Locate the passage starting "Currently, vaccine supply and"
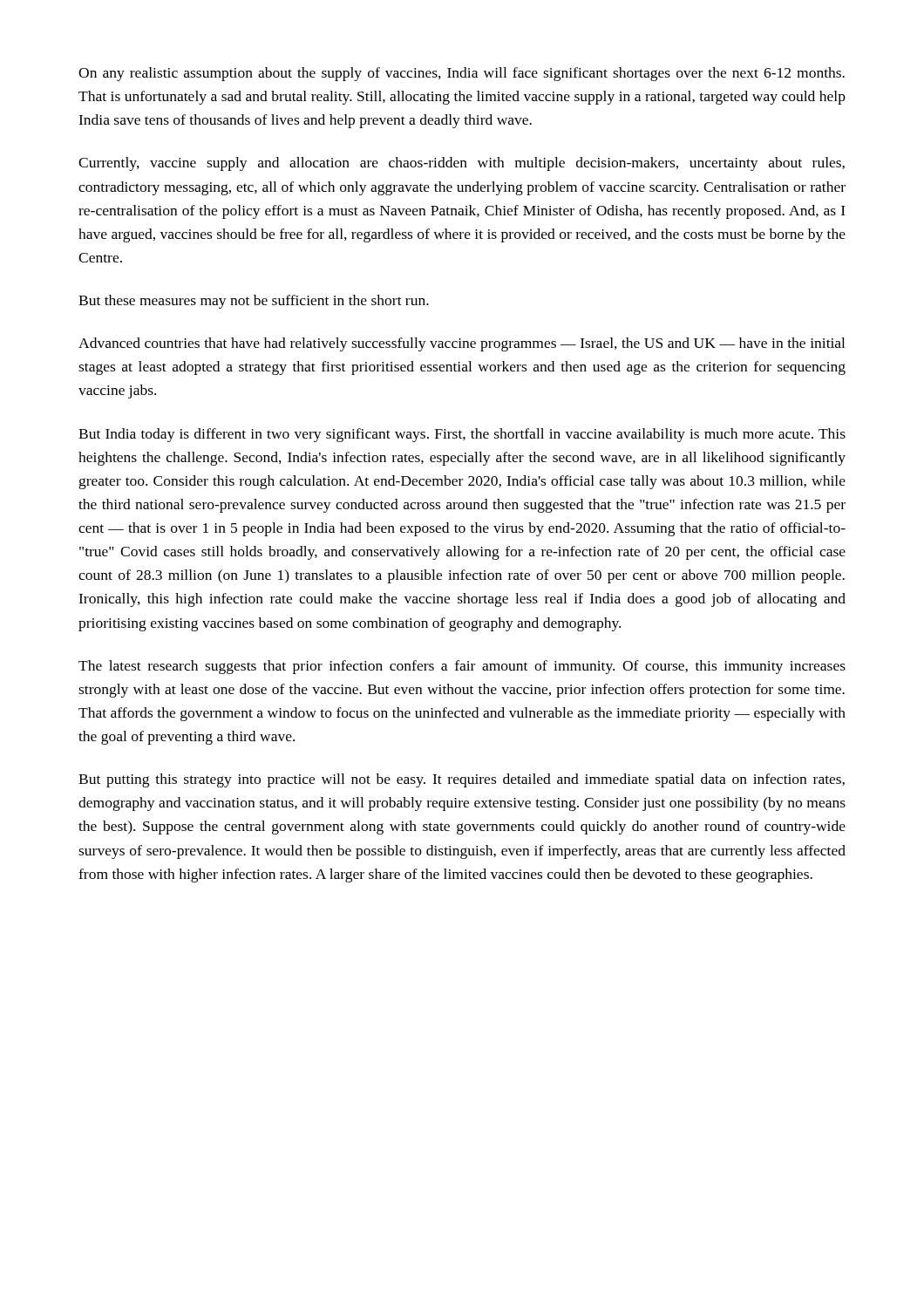The height and width of the screenshot is (1308, 924). pos(462,210)
